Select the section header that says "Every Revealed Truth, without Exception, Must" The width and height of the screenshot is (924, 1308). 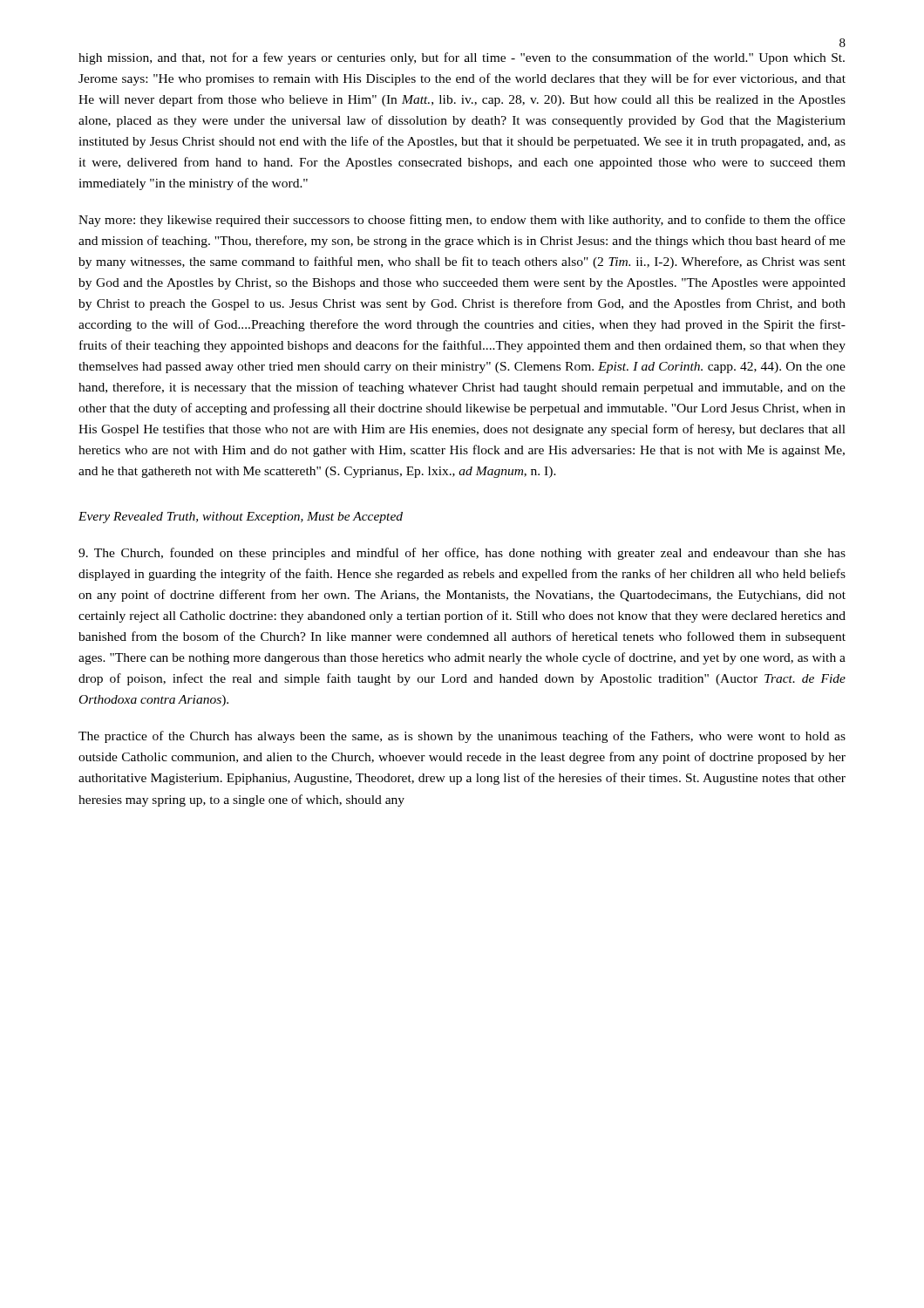coord(241,516)
